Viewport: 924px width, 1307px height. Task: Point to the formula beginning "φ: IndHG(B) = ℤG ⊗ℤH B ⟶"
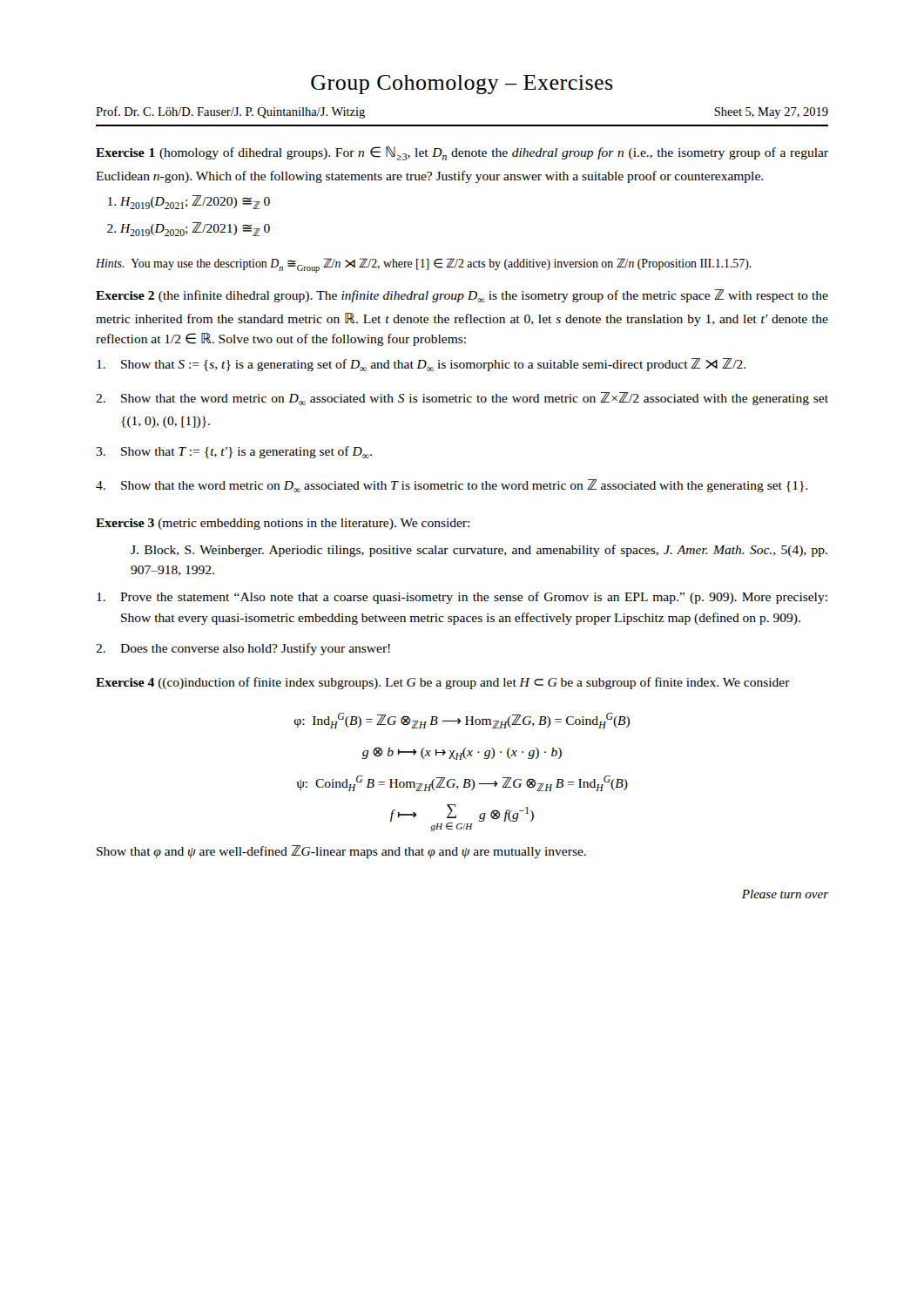[x=462, y=769]
